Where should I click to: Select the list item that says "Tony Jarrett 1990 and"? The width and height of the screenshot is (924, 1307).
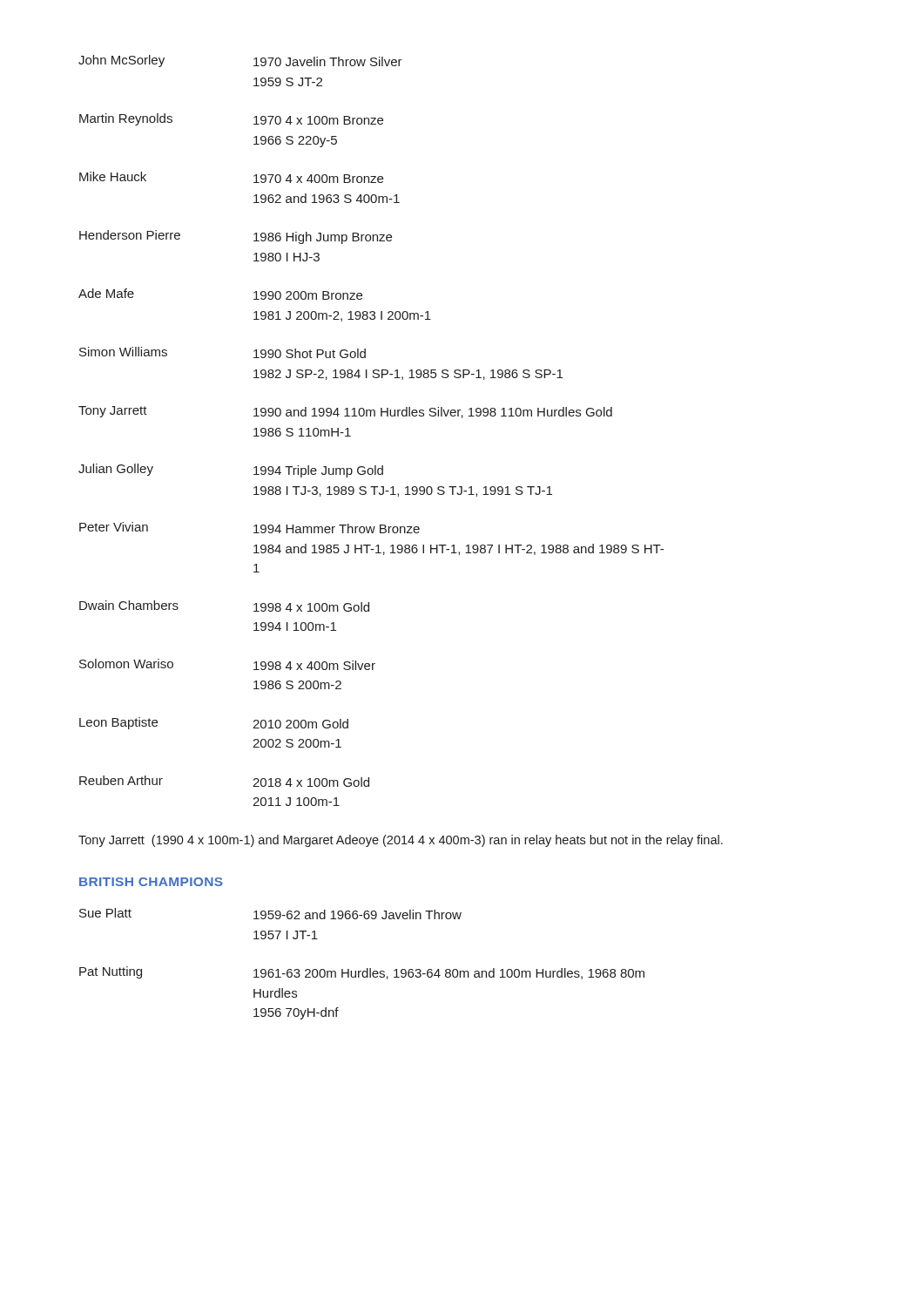(462, 422)
